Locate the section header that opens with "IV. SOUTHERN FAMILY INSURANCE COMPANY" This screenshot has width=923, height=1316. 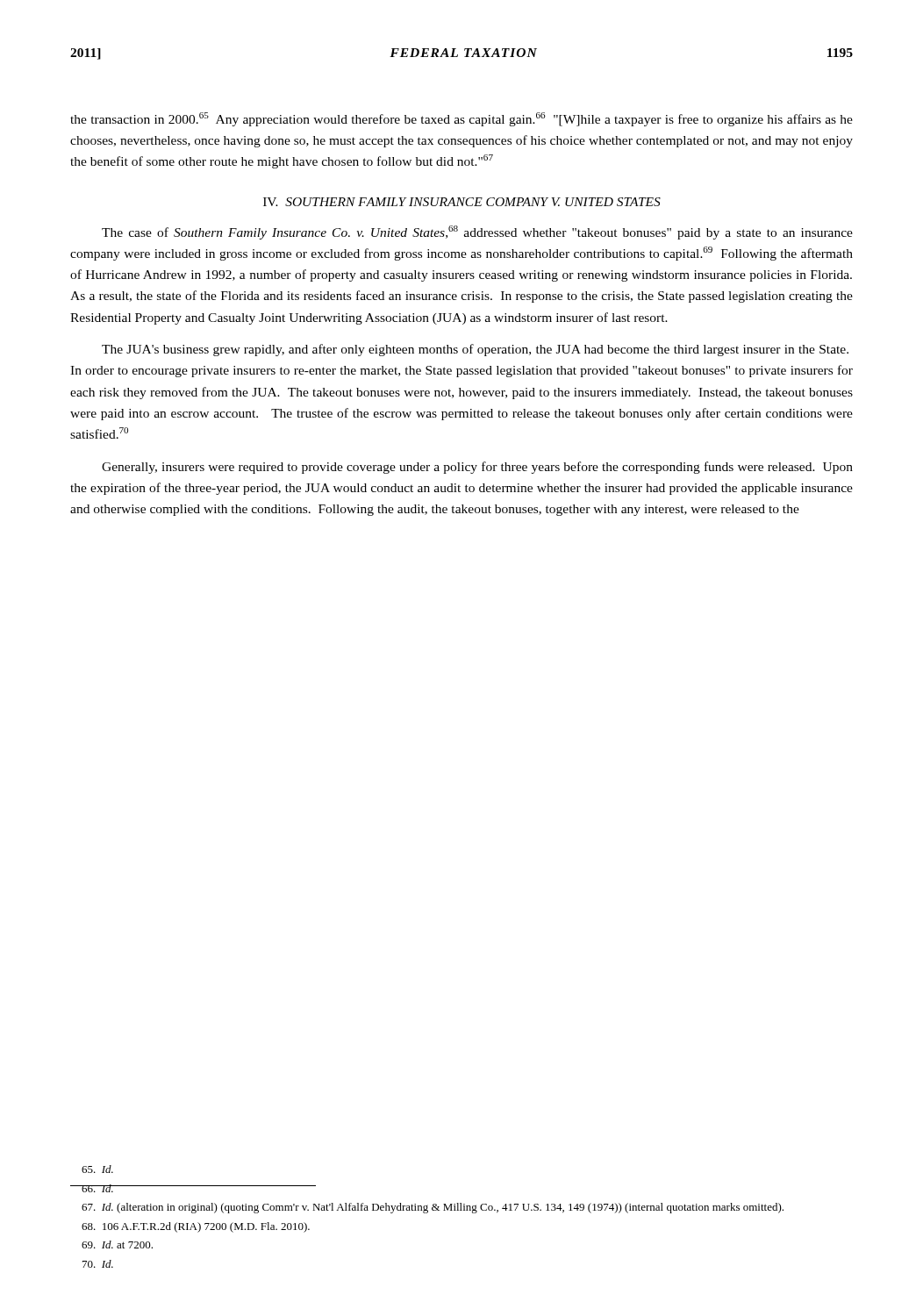click(462, 202)
